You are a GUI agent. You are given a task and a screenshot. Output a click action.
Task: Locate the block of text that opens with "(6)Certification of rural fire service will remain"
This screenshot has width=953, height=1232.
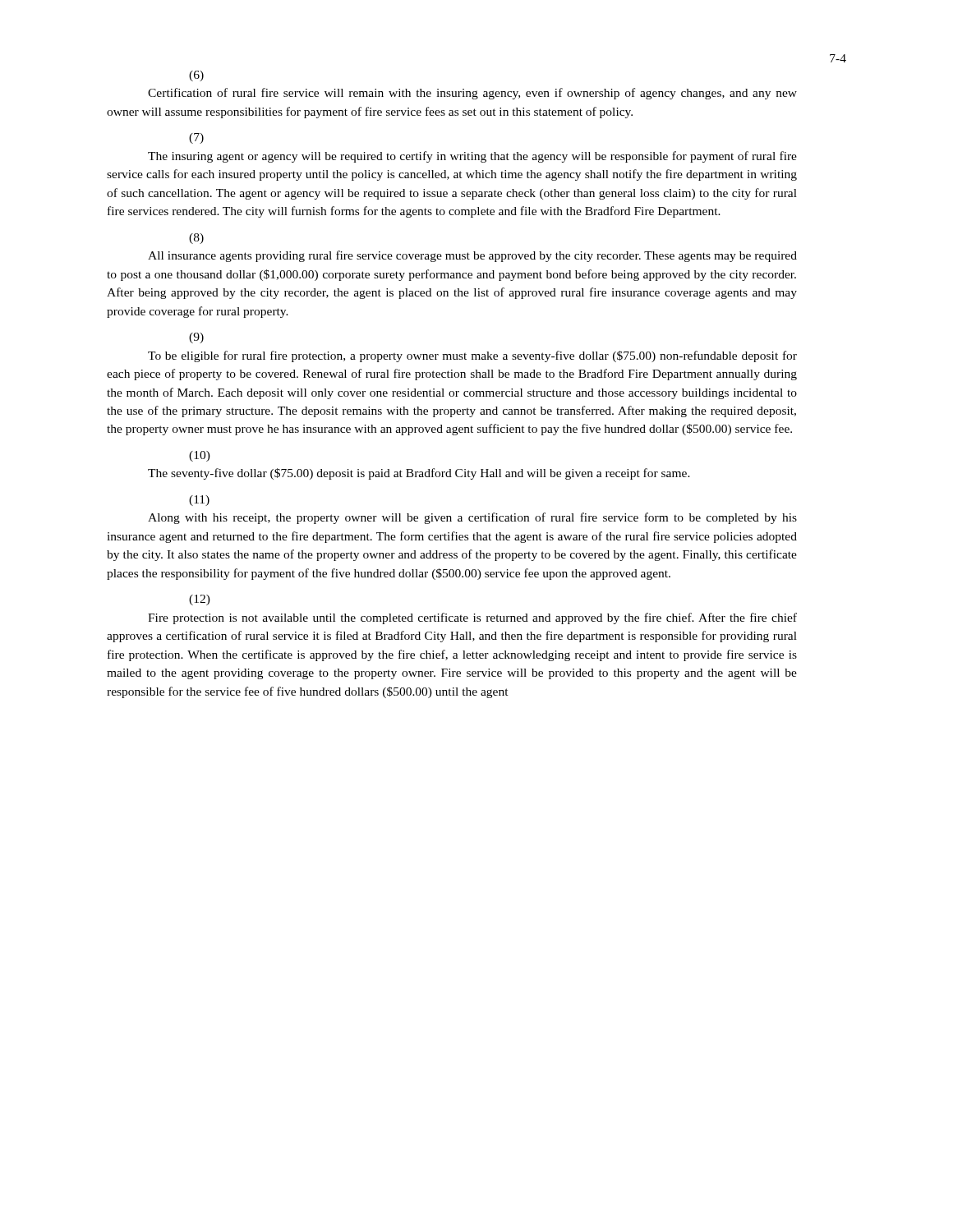452,93
